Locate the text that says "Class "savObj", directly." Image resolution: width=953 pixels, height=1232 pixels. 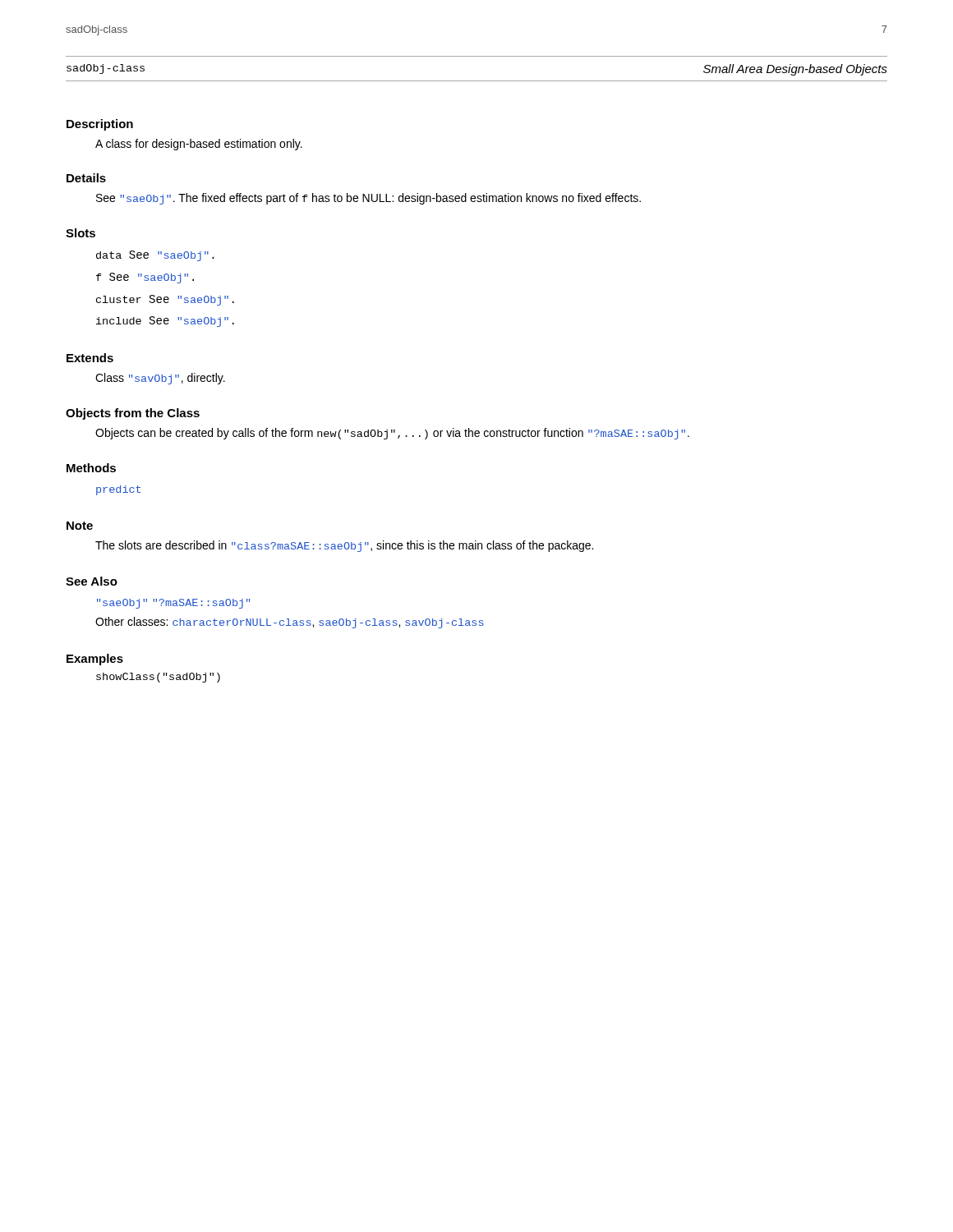(x=160, y=378)
